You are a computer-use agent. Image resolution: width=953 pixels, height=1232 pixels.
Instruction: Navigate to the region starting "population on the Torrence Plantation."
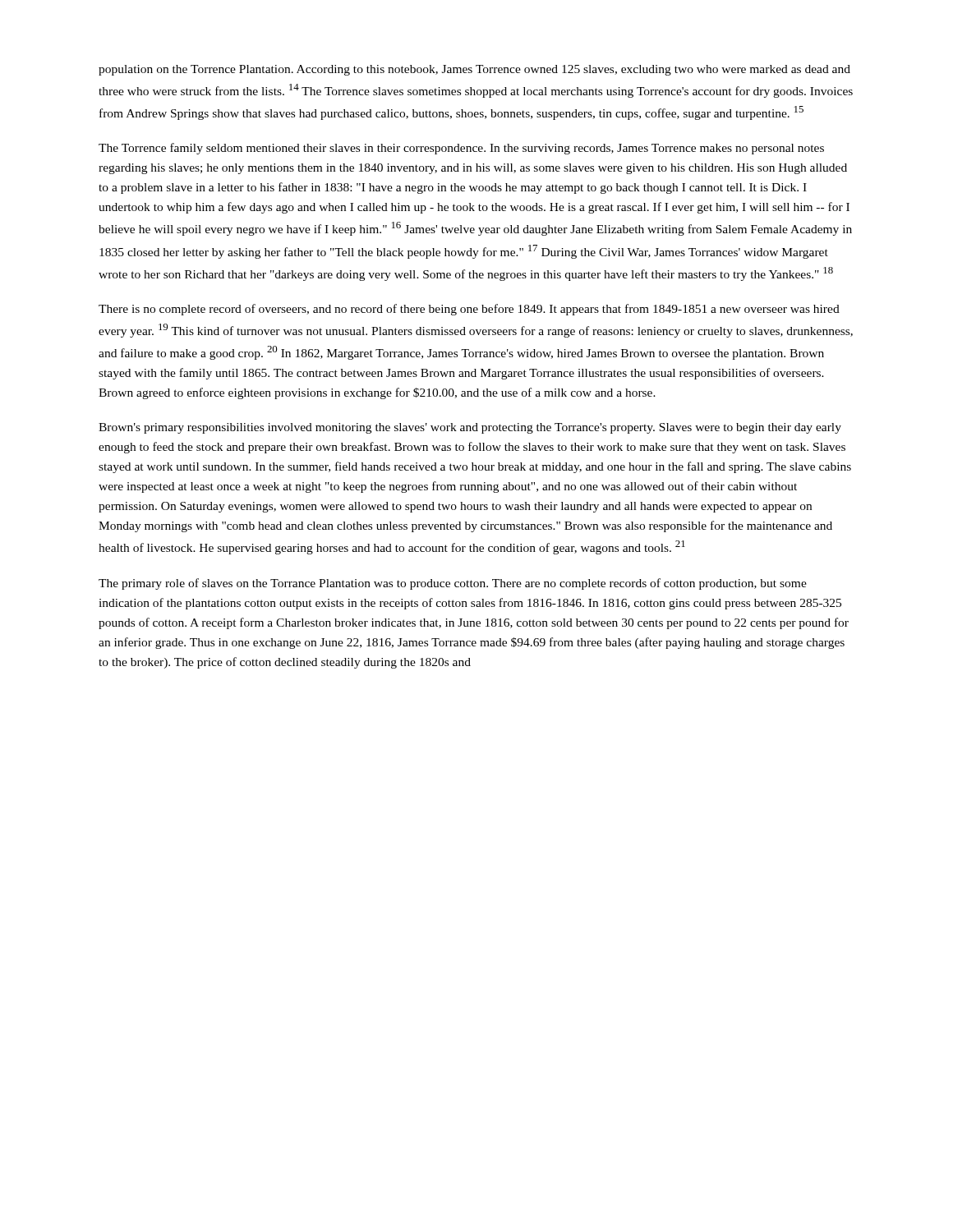(x=476, y=91)
